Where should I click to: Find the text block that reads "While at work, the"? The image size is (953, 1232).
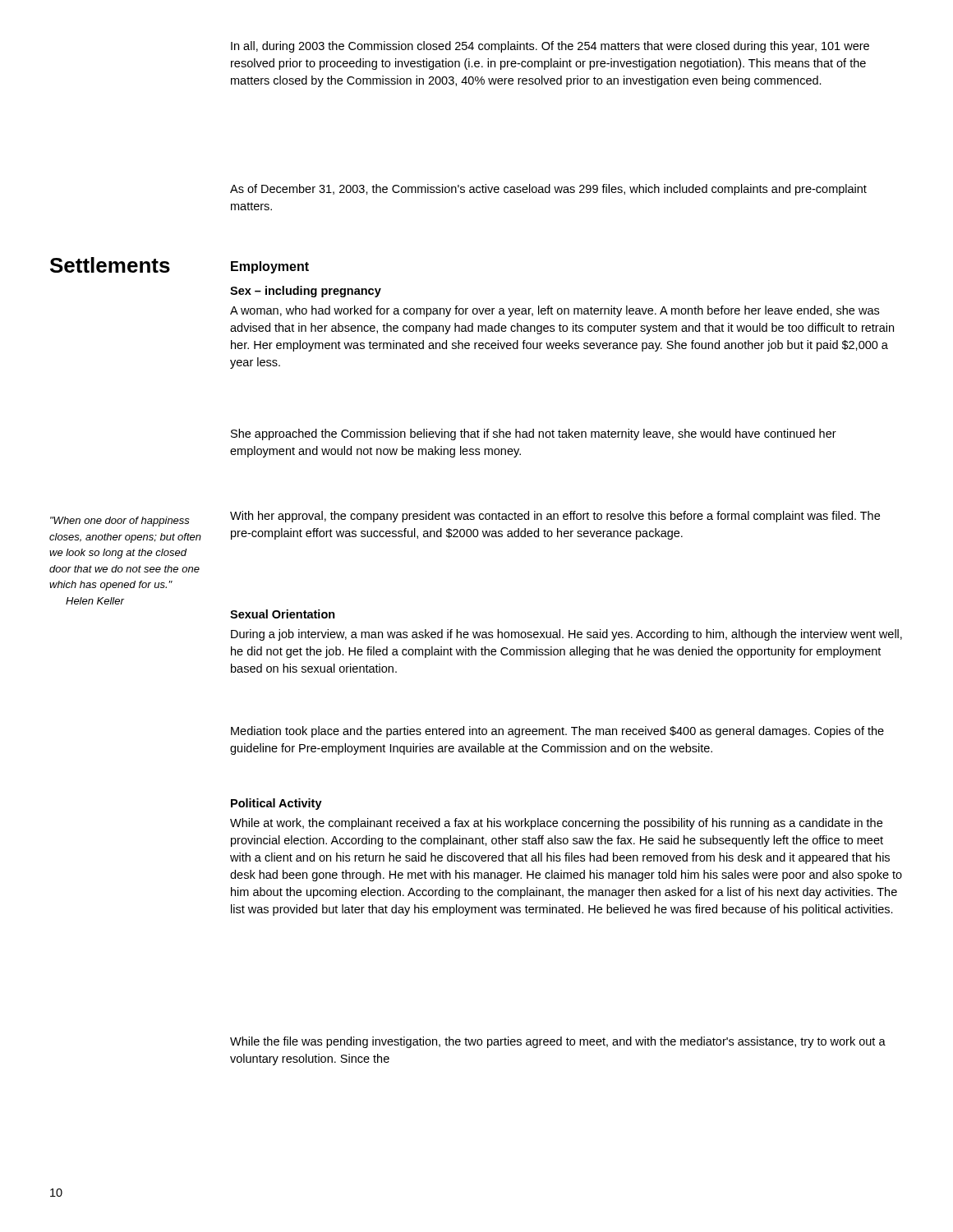pyautogui.click(x=567, y=867)
